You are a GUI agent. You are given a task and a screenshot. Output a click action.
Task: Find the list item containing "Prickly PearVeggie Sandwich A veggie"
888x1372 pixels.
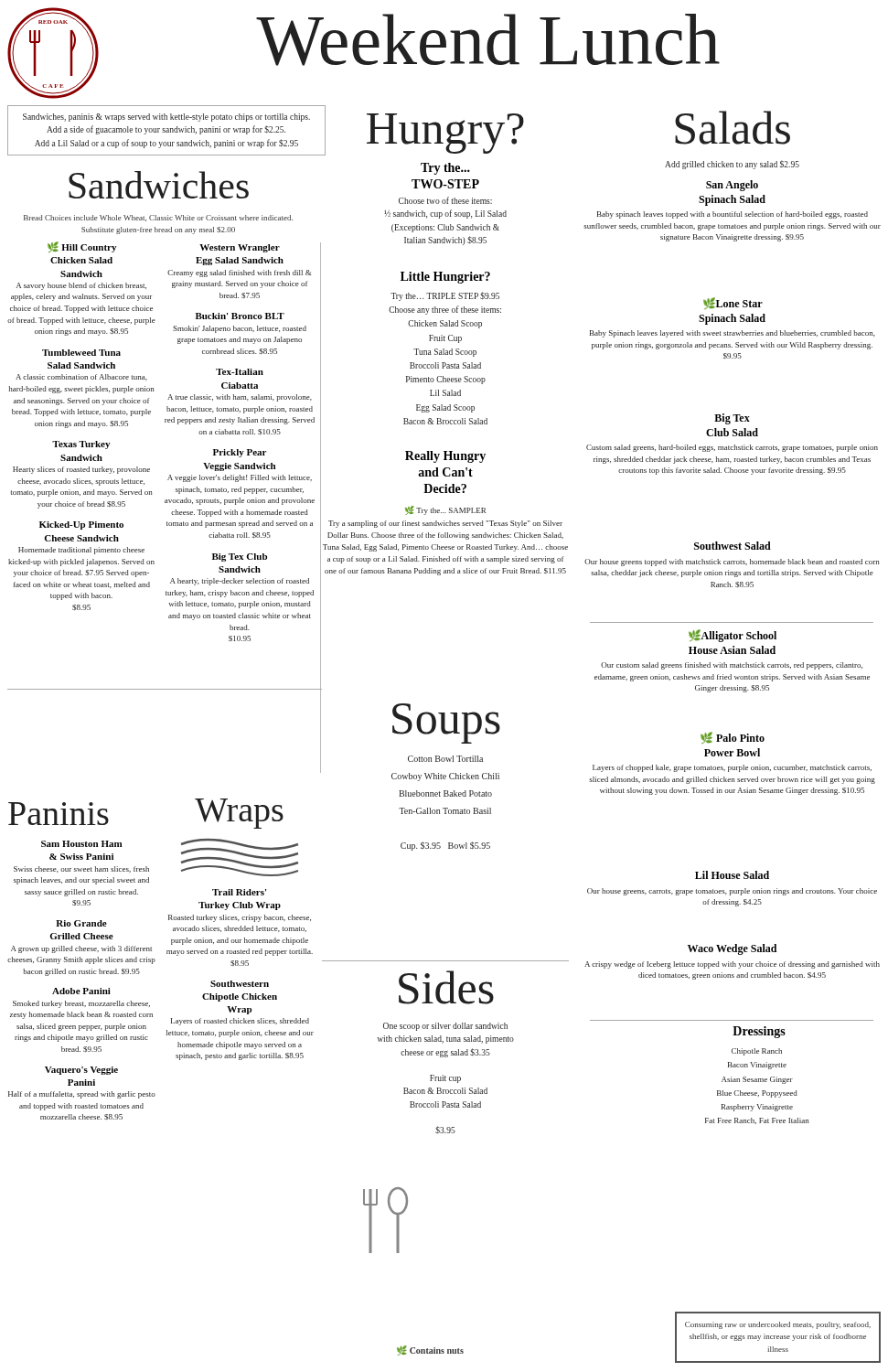click(240, 493)
